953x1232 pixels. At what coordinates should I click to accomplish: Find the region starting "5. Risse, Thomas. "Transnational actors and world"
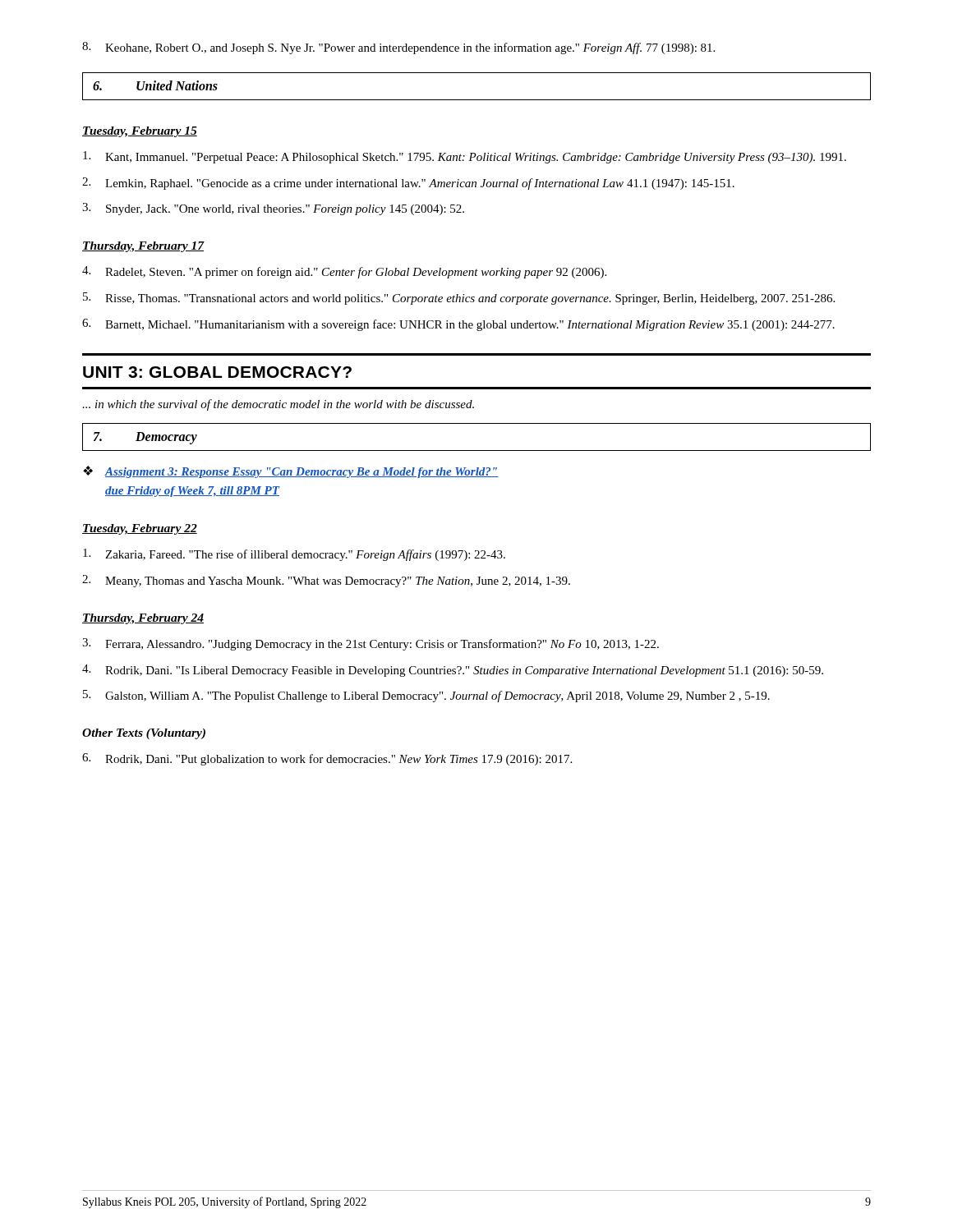(x=476, y=299)
